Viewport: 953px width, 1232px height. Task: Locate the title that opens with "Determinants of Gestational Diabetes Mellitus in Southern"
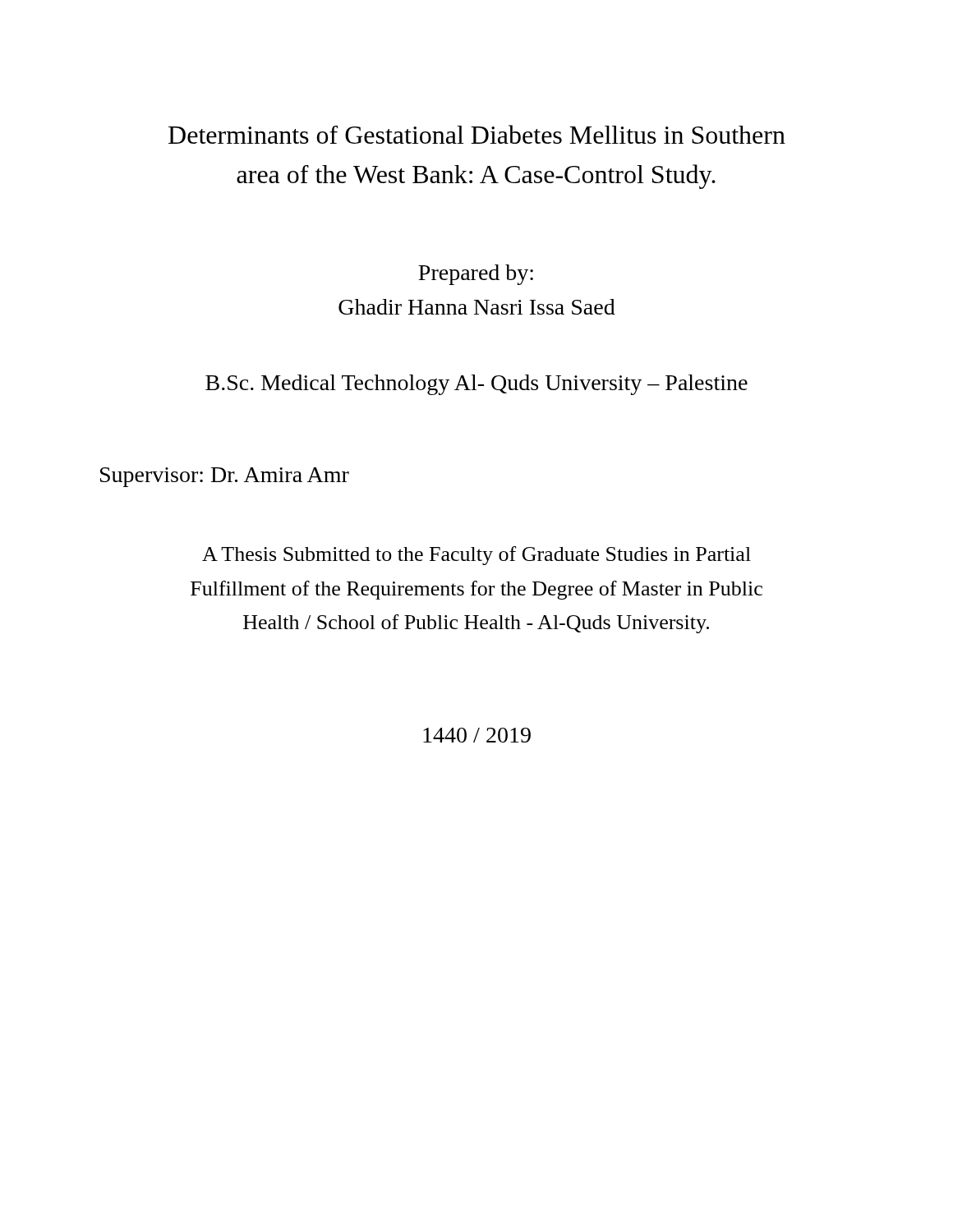tap(476, 154)
